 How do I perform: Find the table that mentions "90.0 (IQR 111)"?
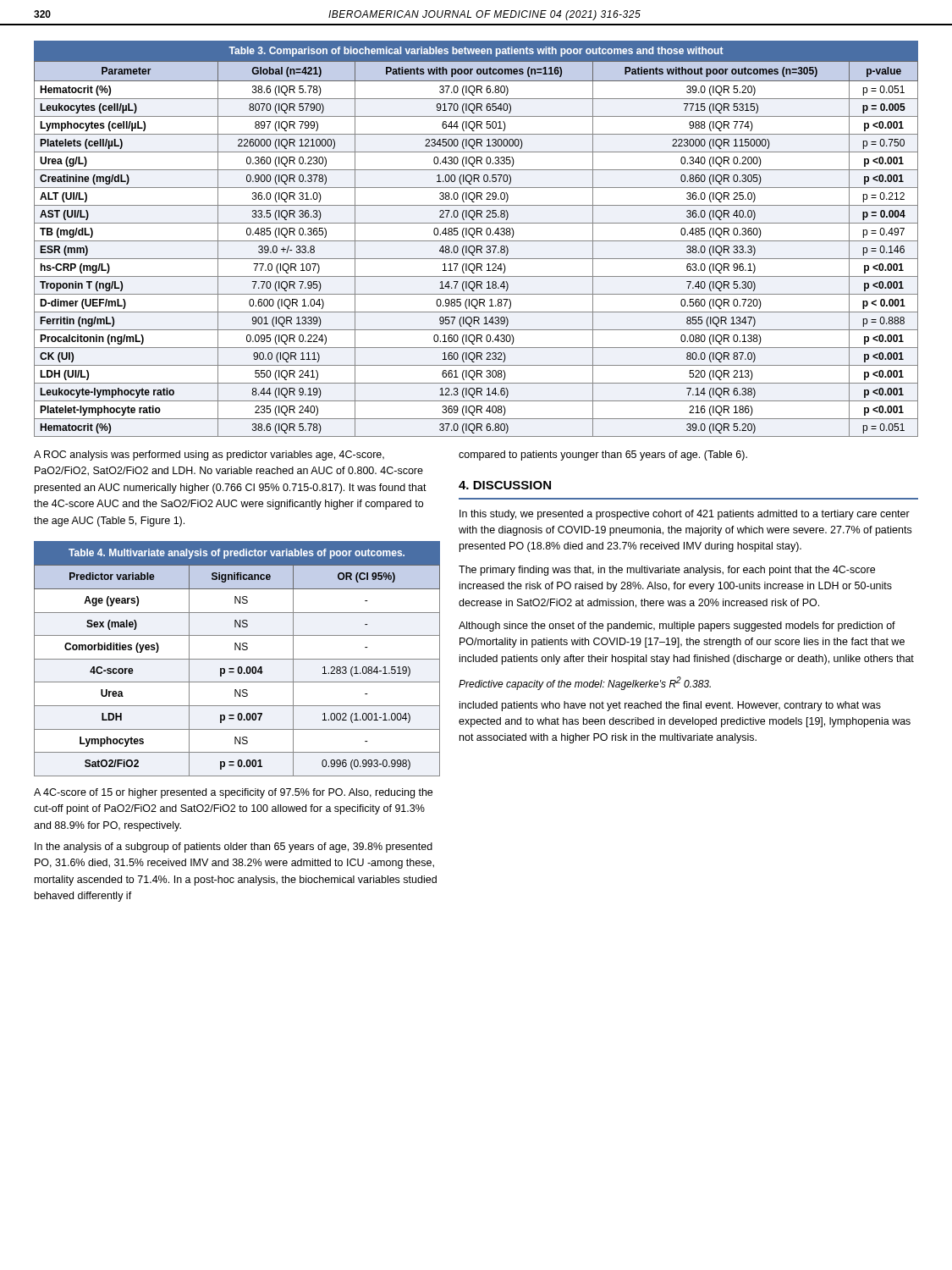coord(476,239)
